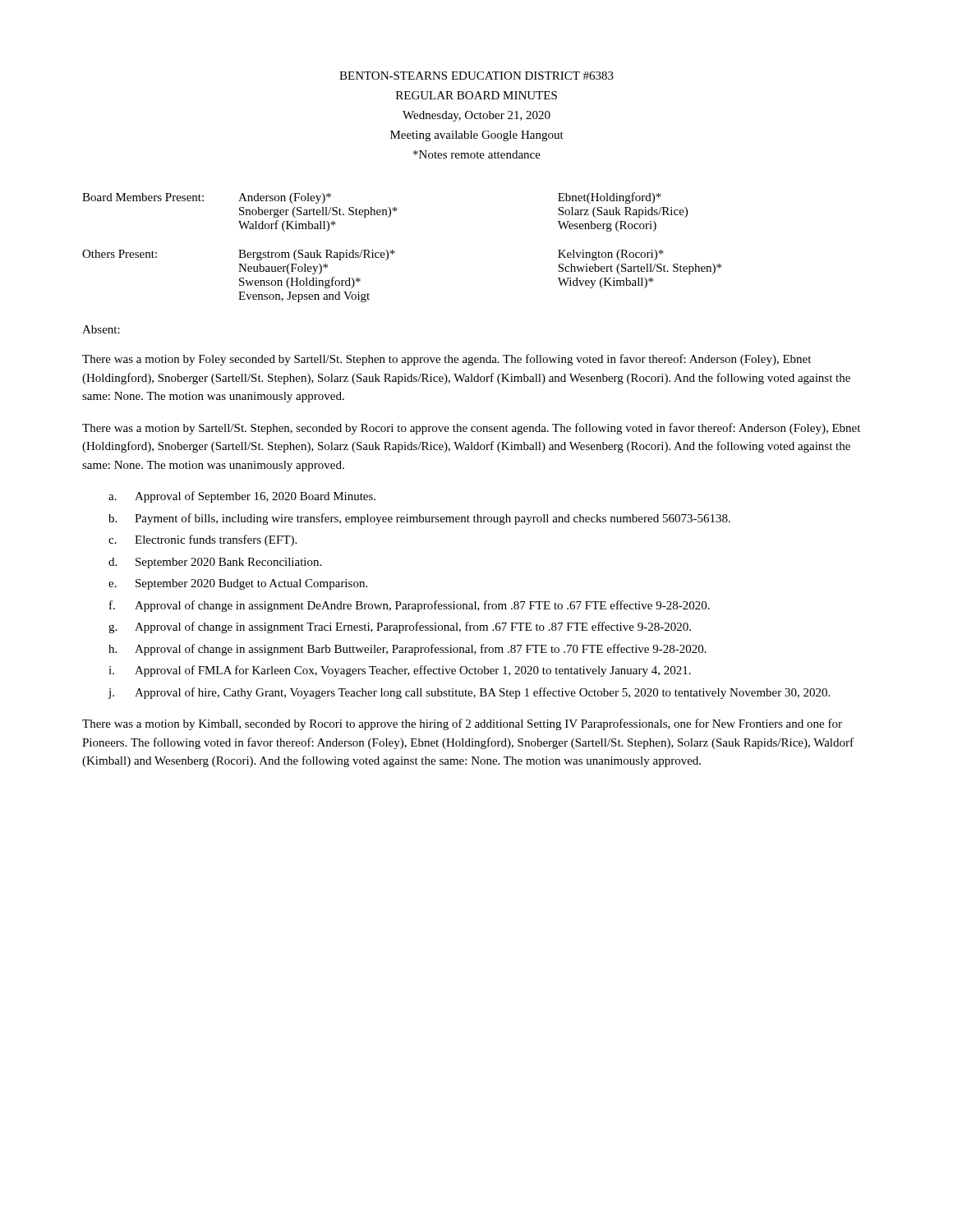This screenshot has height=1232, width=953.
Task: Click on the table containing "Others Present:"
Action: 476,247
